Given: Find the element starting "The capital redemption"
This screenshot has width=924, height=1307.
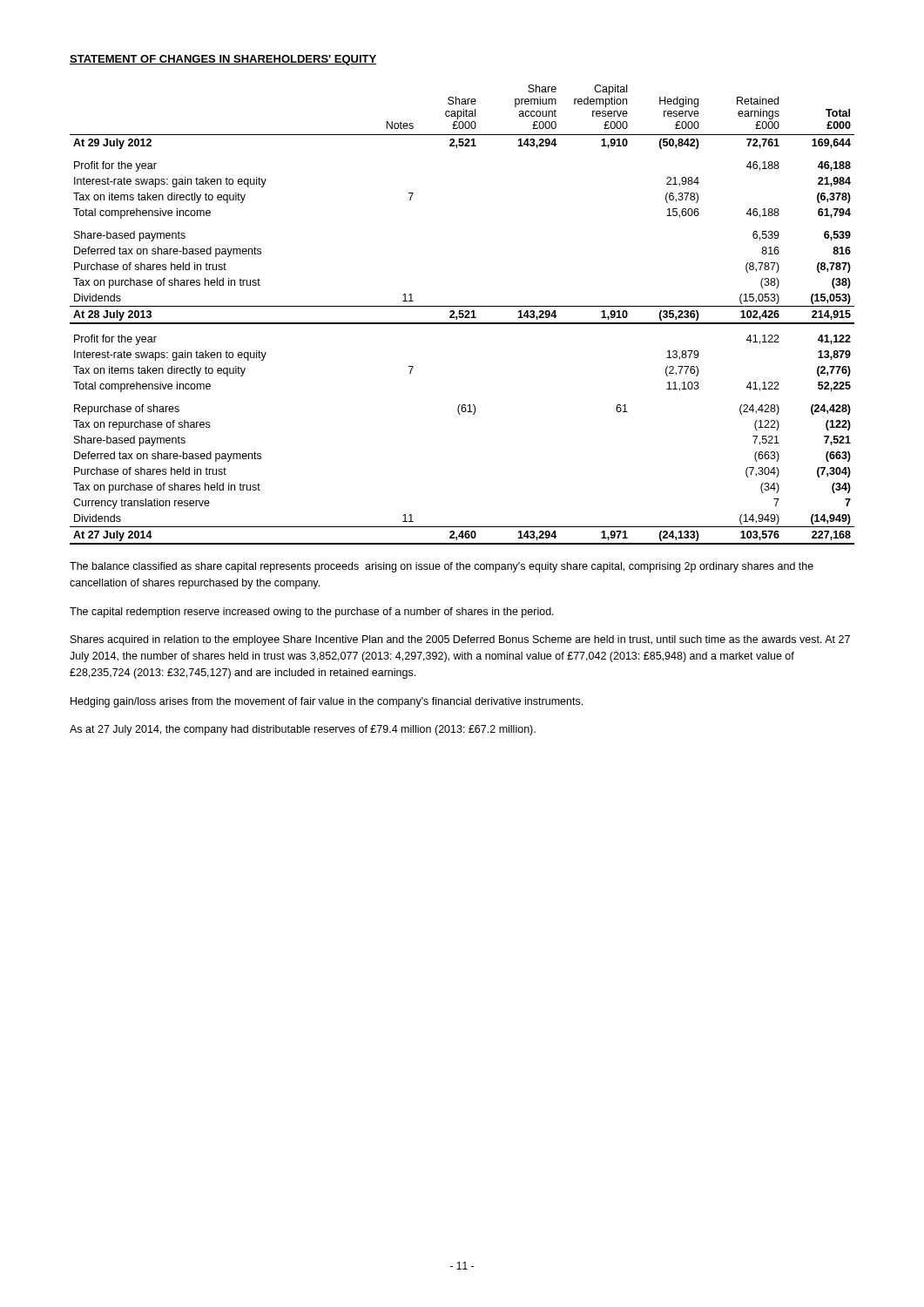Looking at the screenshot, I should pos(312,611).
